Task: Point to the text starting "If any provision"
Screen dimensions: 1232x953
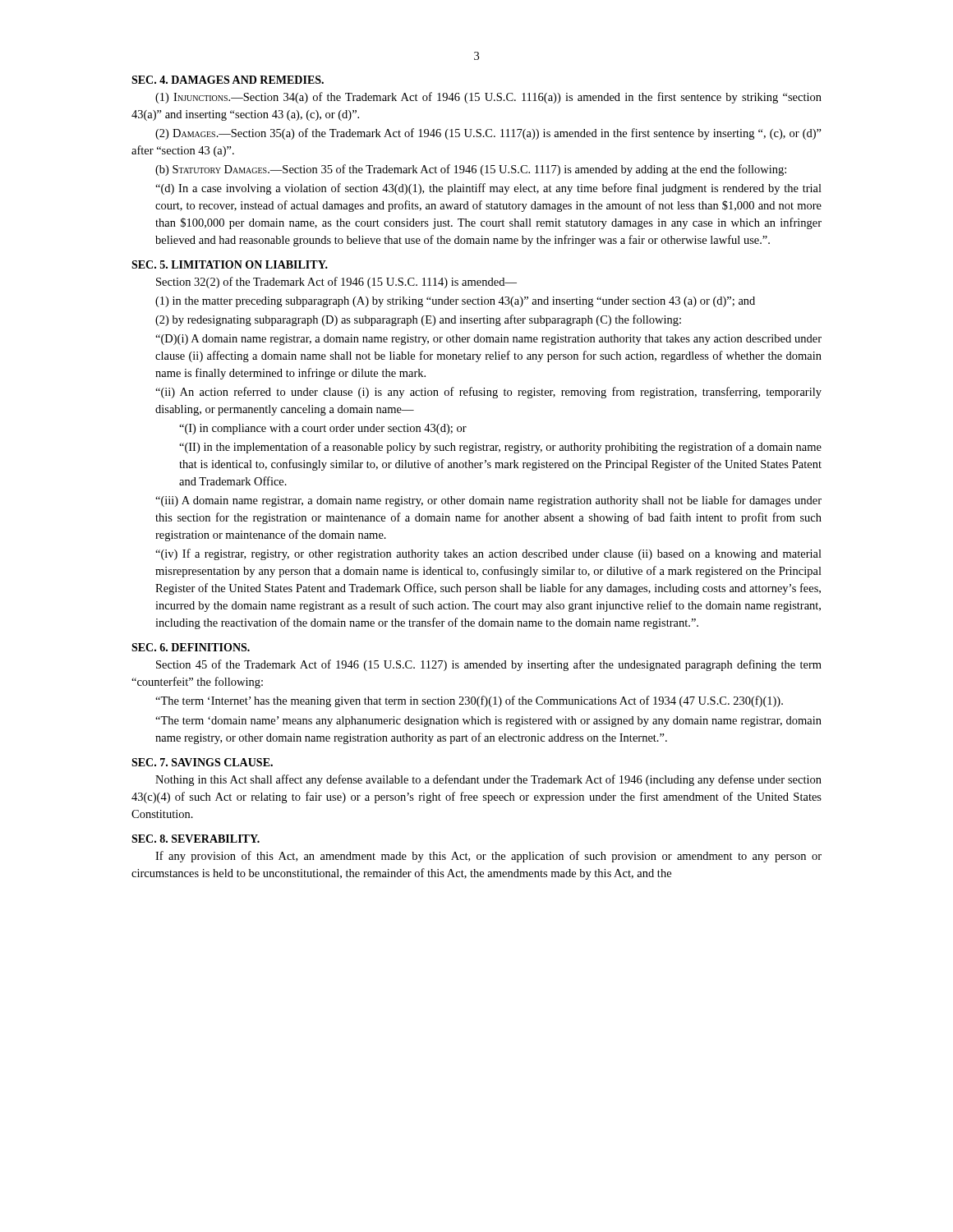Action: (476, 864)
